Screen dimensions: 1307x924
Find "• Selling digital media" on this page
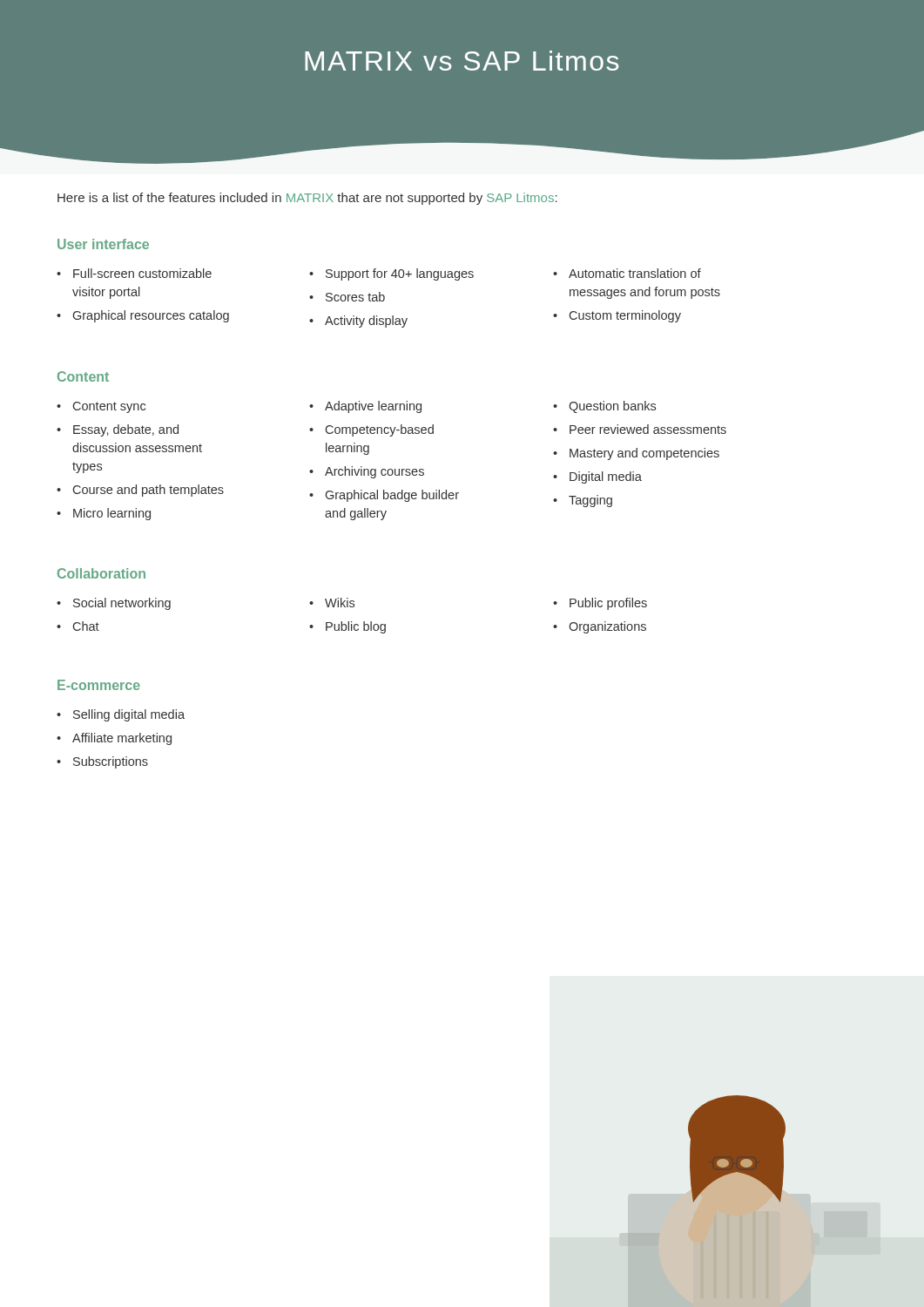tap(121, 715)
